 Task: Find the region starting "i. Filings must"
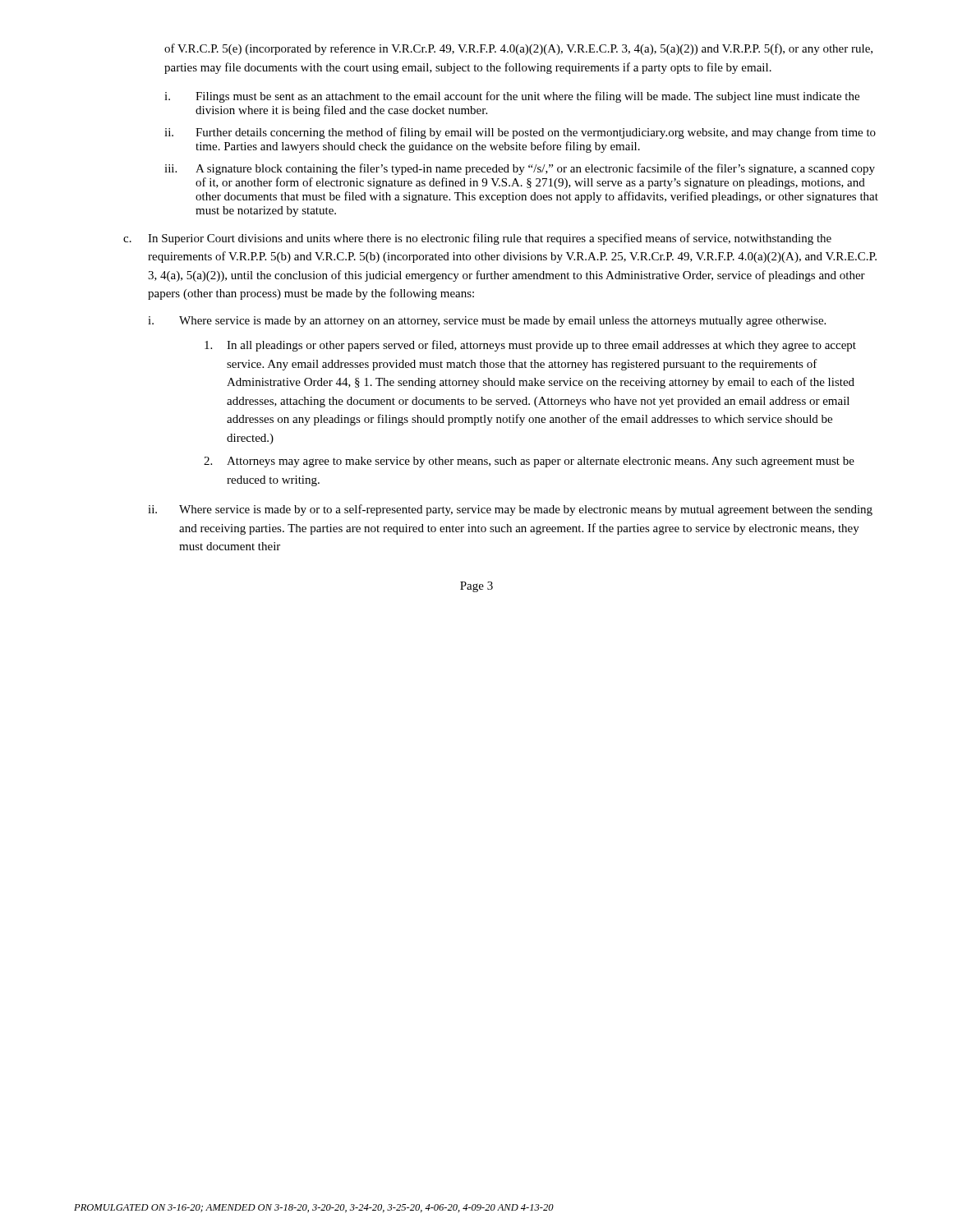[522, 103]
